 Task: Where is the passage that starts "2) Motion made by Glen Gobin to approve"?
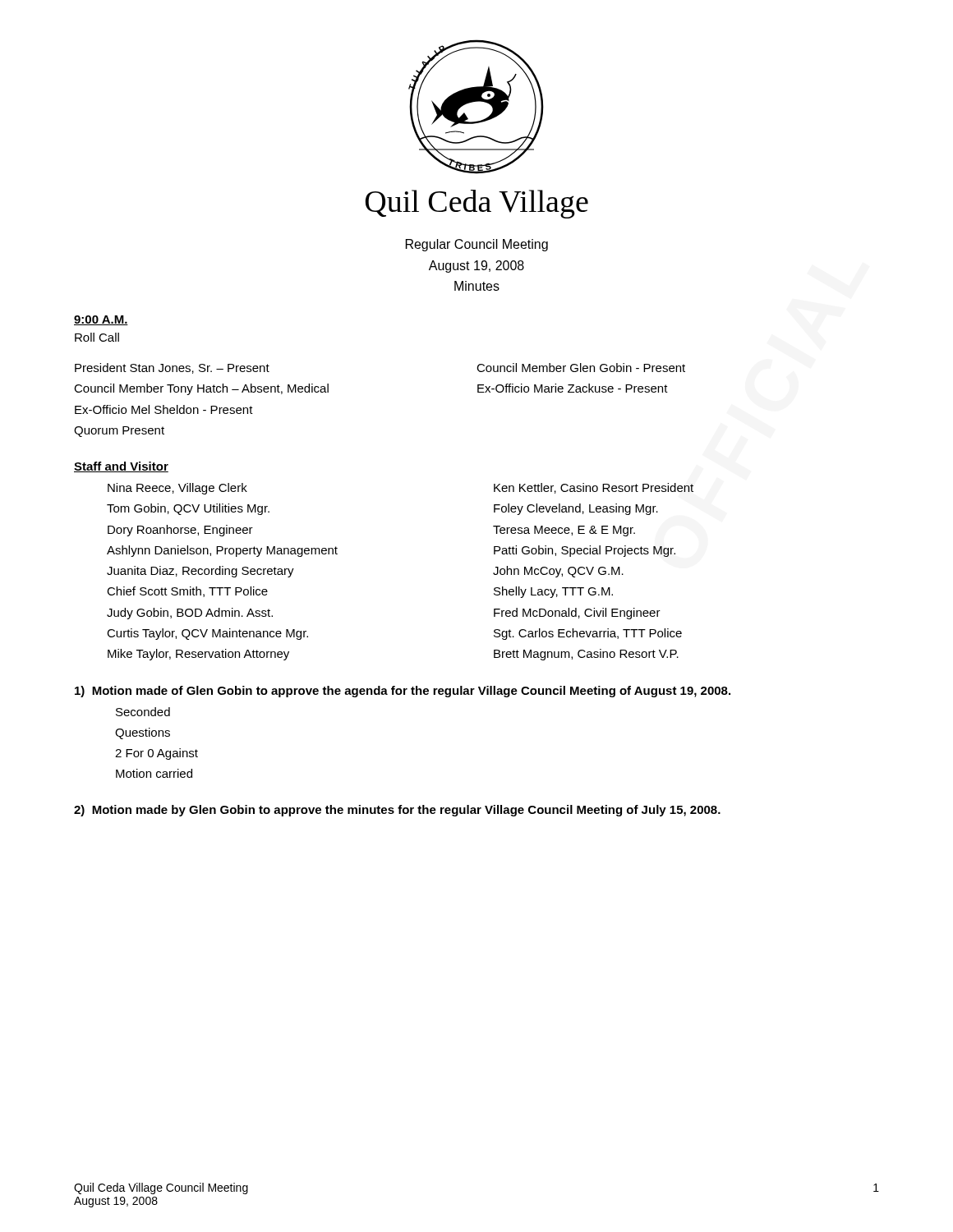pyautogui.click(x=476, y=809)
